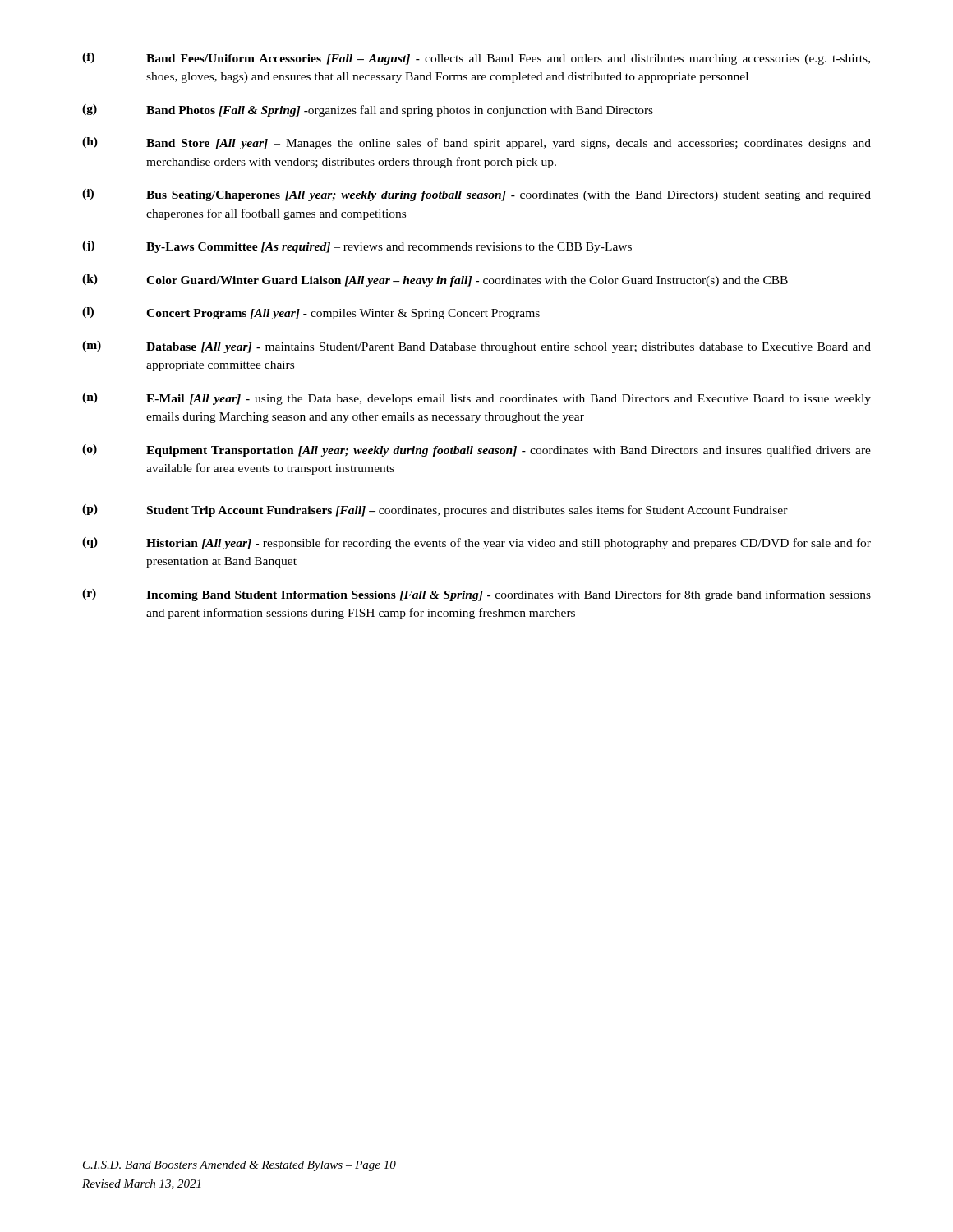Locate the block of text that opens with "(o) Equipment Transportation [All"
The height and width of the screenshot is (1232, 953).
click(476, 459)
